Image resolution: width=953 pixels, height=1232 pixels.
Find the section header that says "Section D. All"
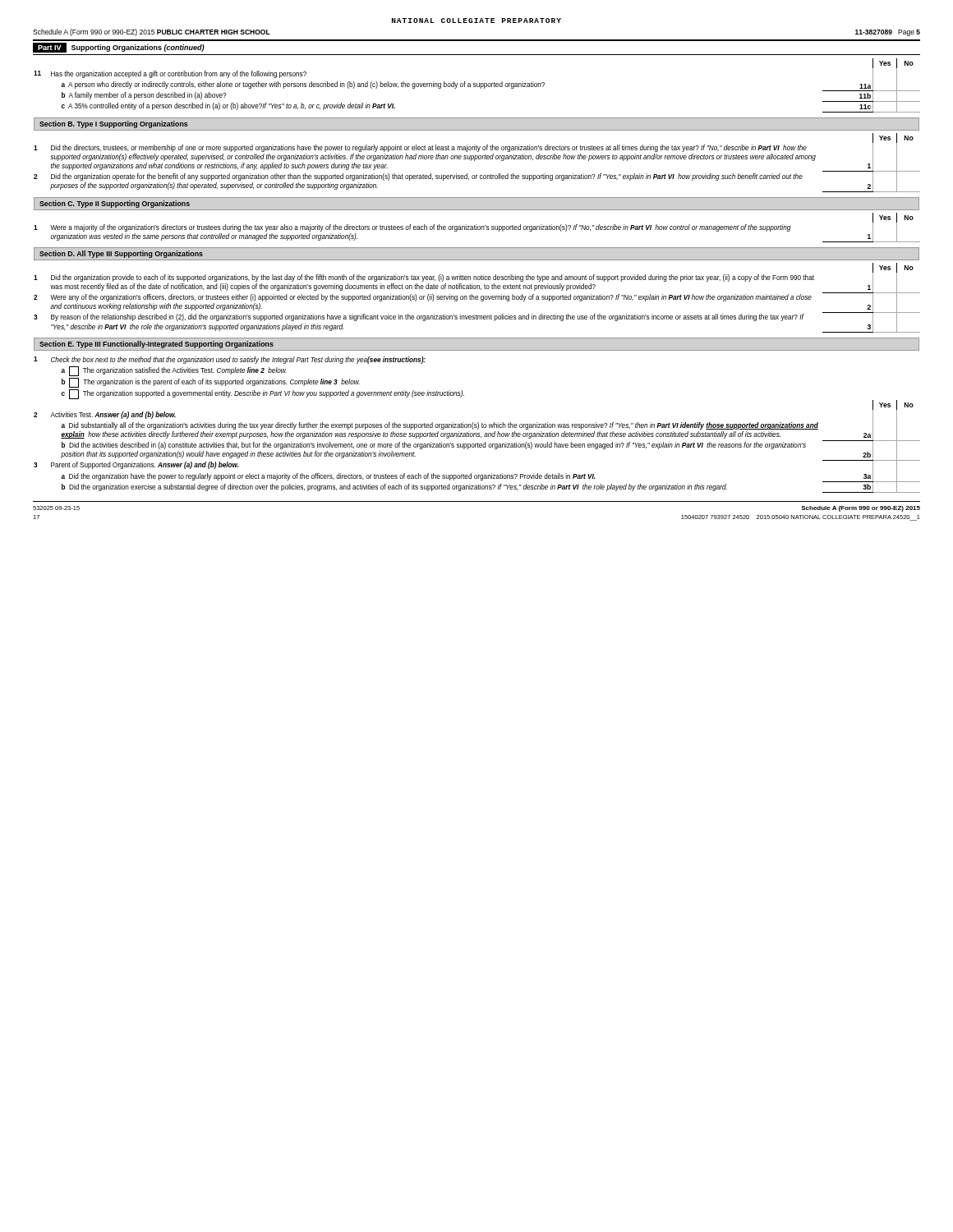(x=121, y=254)
